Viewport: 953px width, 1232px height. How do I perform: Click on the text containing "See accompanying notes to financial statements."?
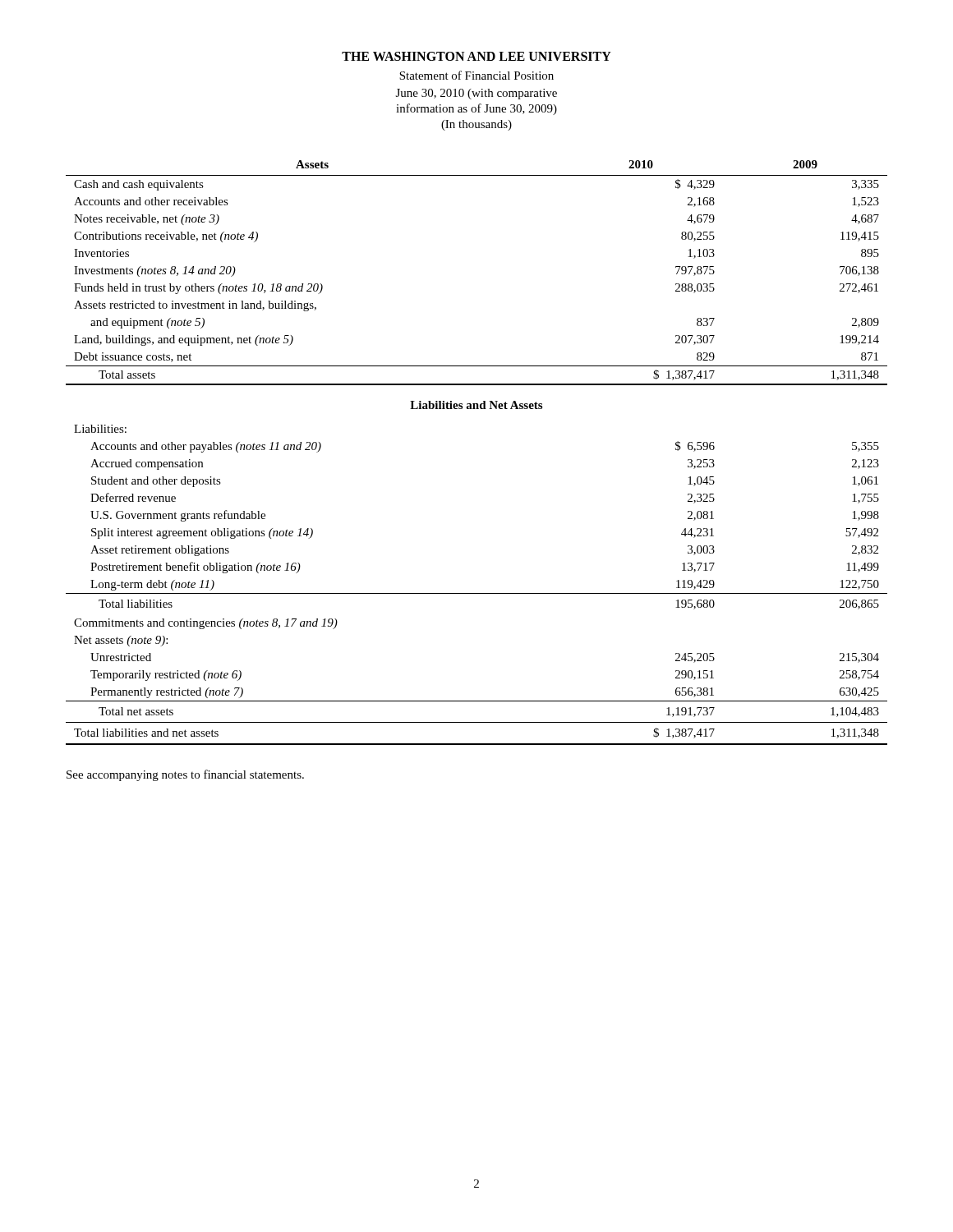(x=185, y=774)
